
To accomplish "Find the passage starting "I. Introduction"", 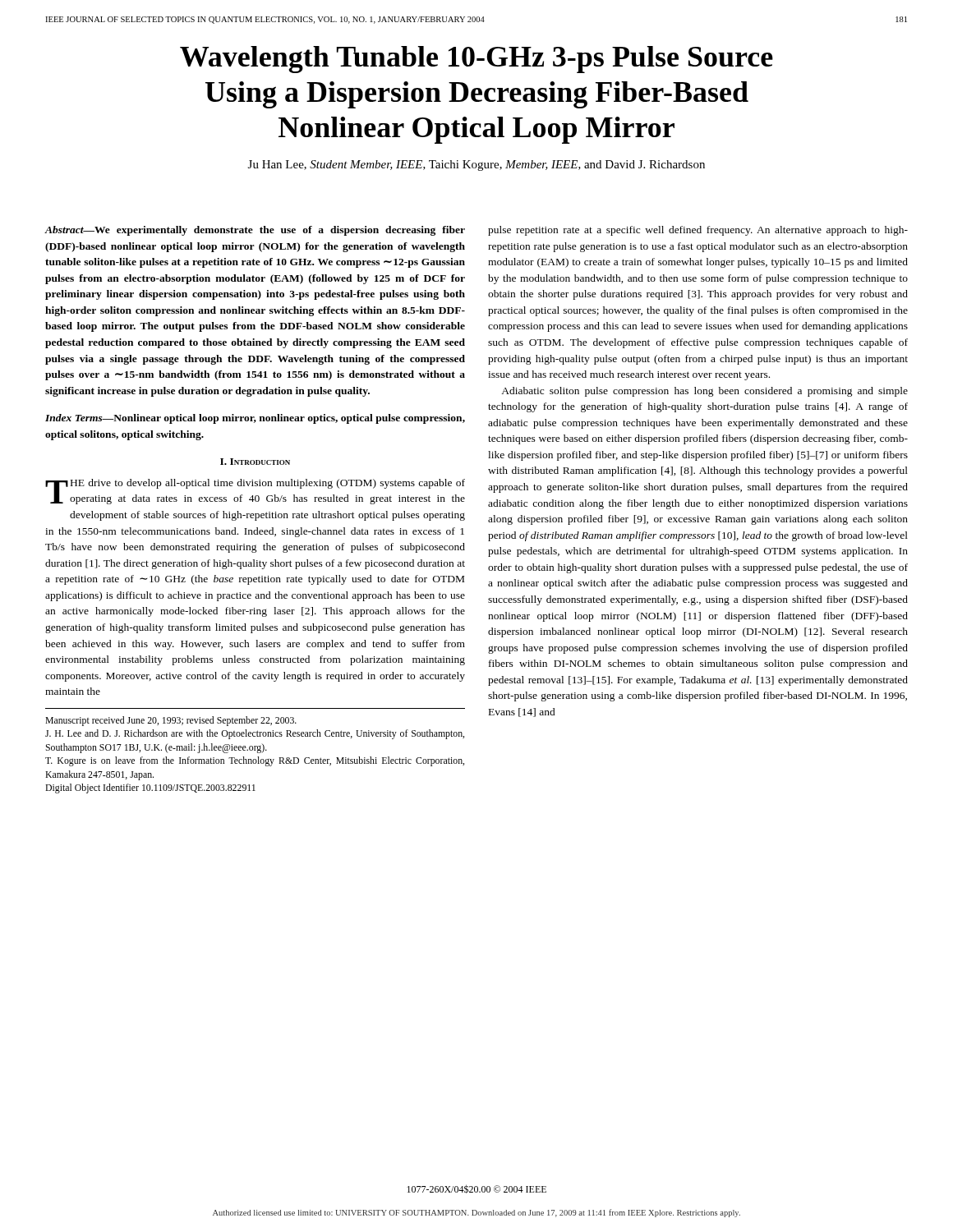I will pyautogui.click(x=255, y=461).
